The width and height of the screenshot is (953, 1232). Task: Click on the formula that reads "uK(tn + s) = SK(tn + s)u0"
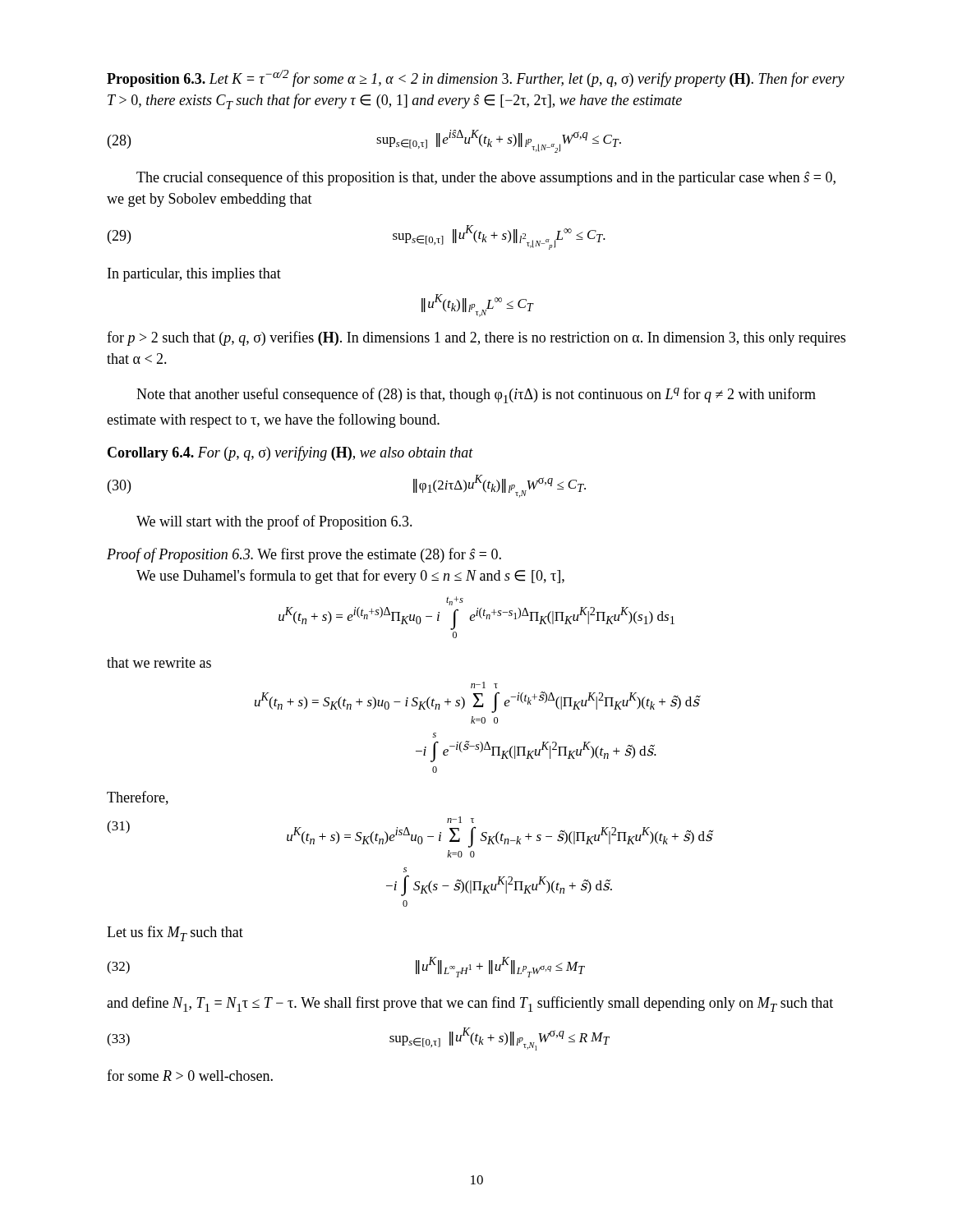(476, 728)
